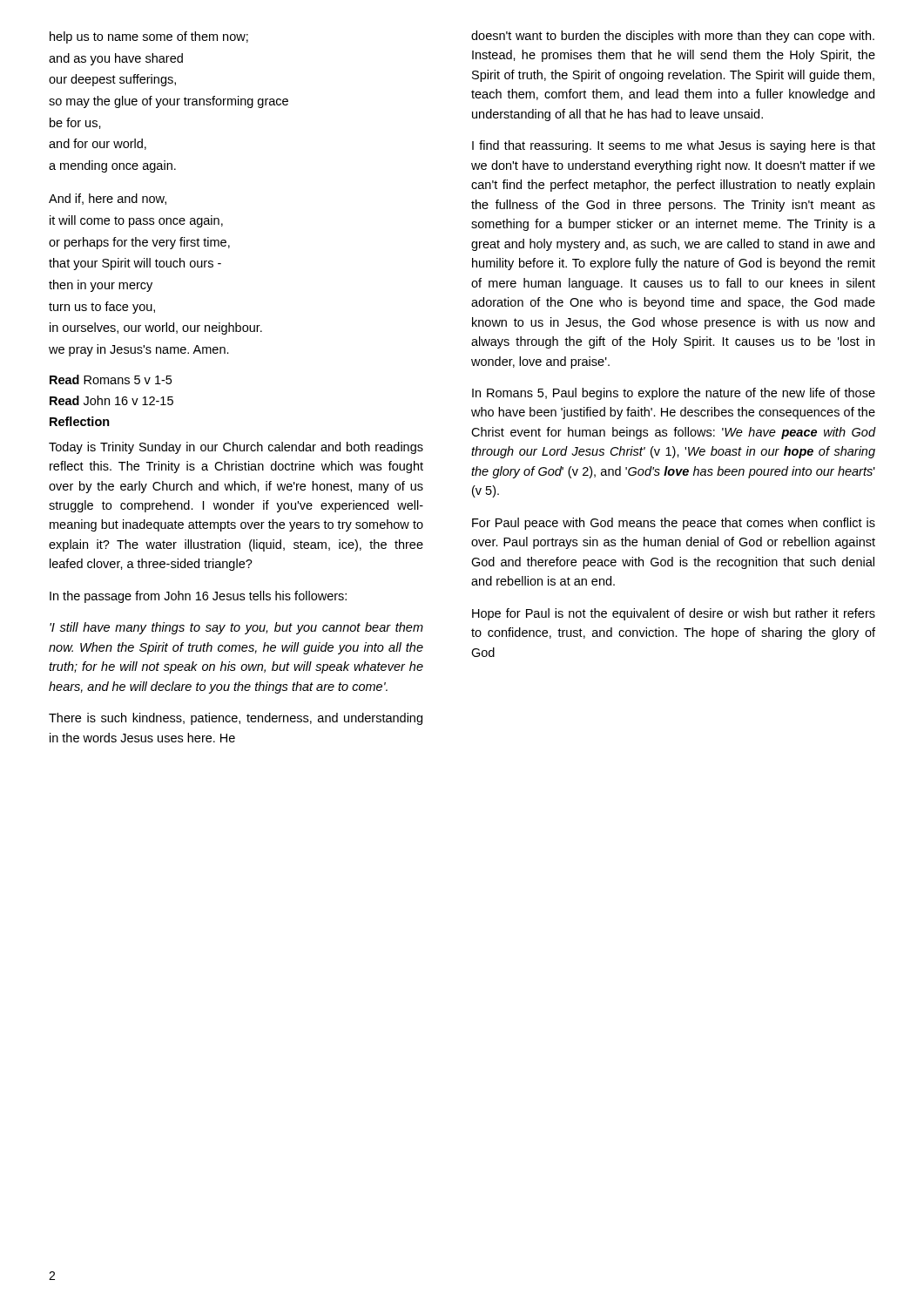Find the text block with the text "In the passage from John"
The image size is (924, 1307).
[x=198, y=596]
